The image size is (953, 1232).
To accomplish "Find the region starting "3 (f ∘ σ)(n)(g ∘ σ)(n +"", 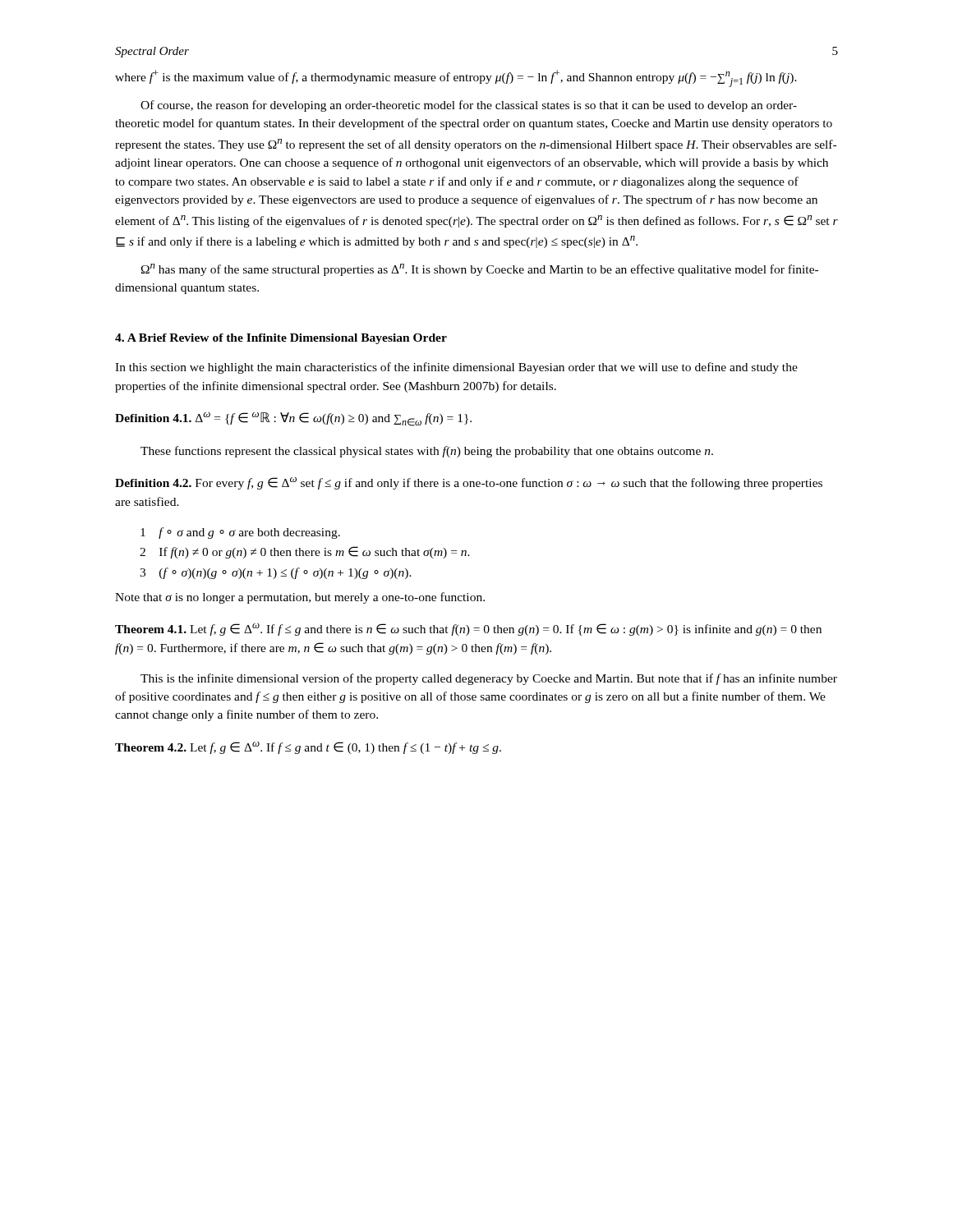I will pyautogui.click(x=276, y=572).
